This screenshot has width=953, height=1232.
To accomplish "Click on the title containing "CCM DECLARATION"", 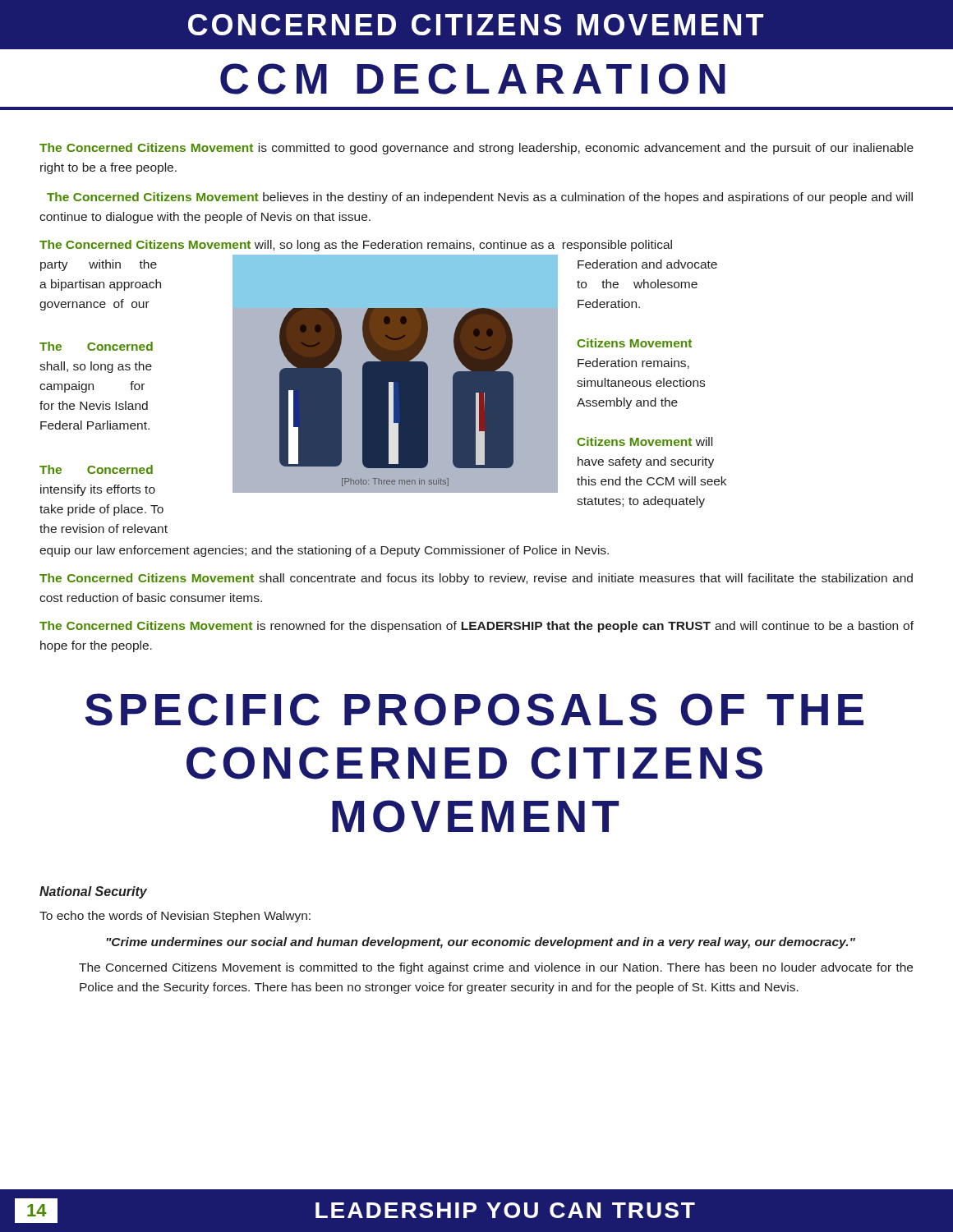I will [476, 79].
